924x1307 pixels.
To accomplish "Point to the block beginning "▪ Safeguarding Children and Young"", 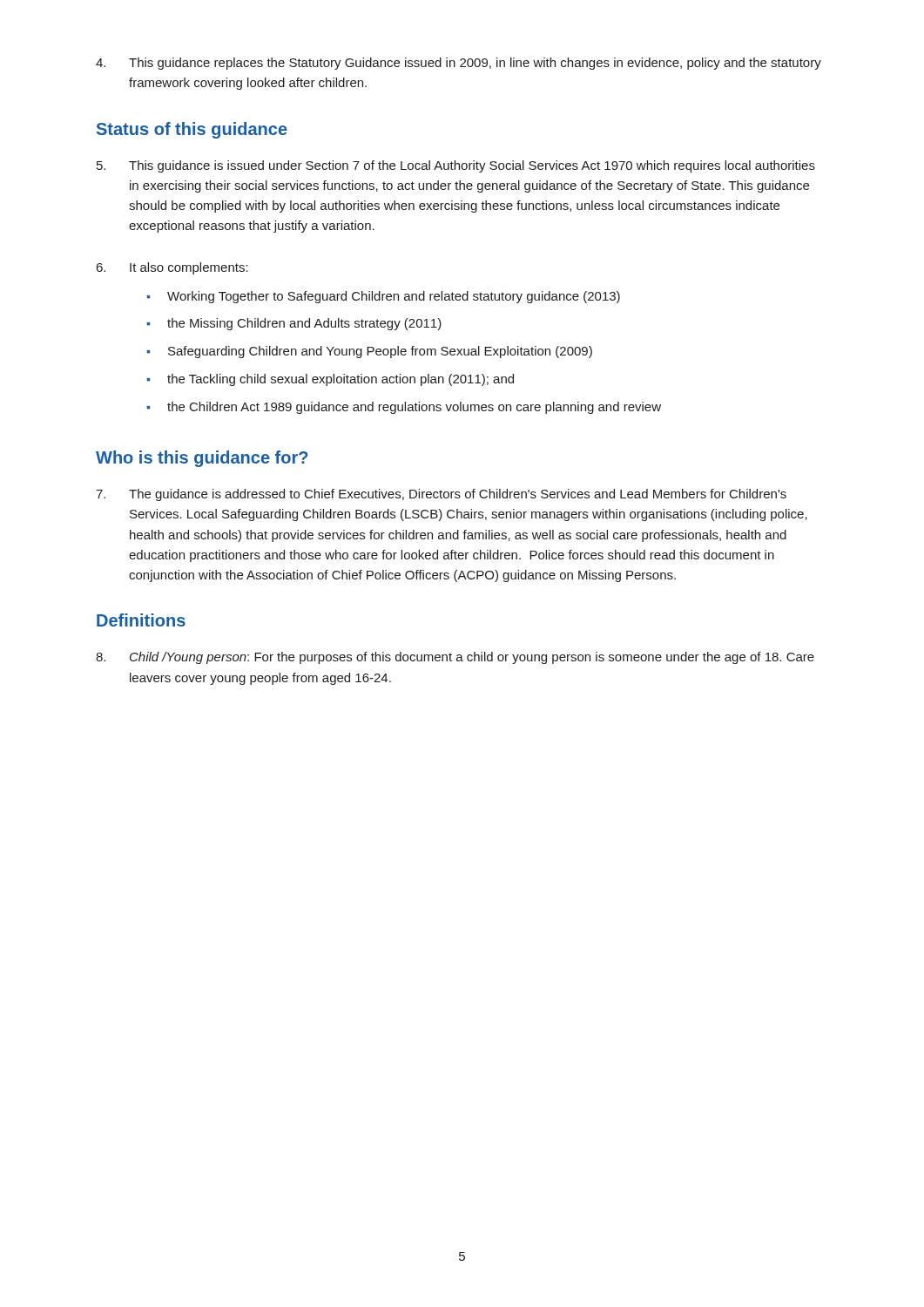I will click(370, 351).
